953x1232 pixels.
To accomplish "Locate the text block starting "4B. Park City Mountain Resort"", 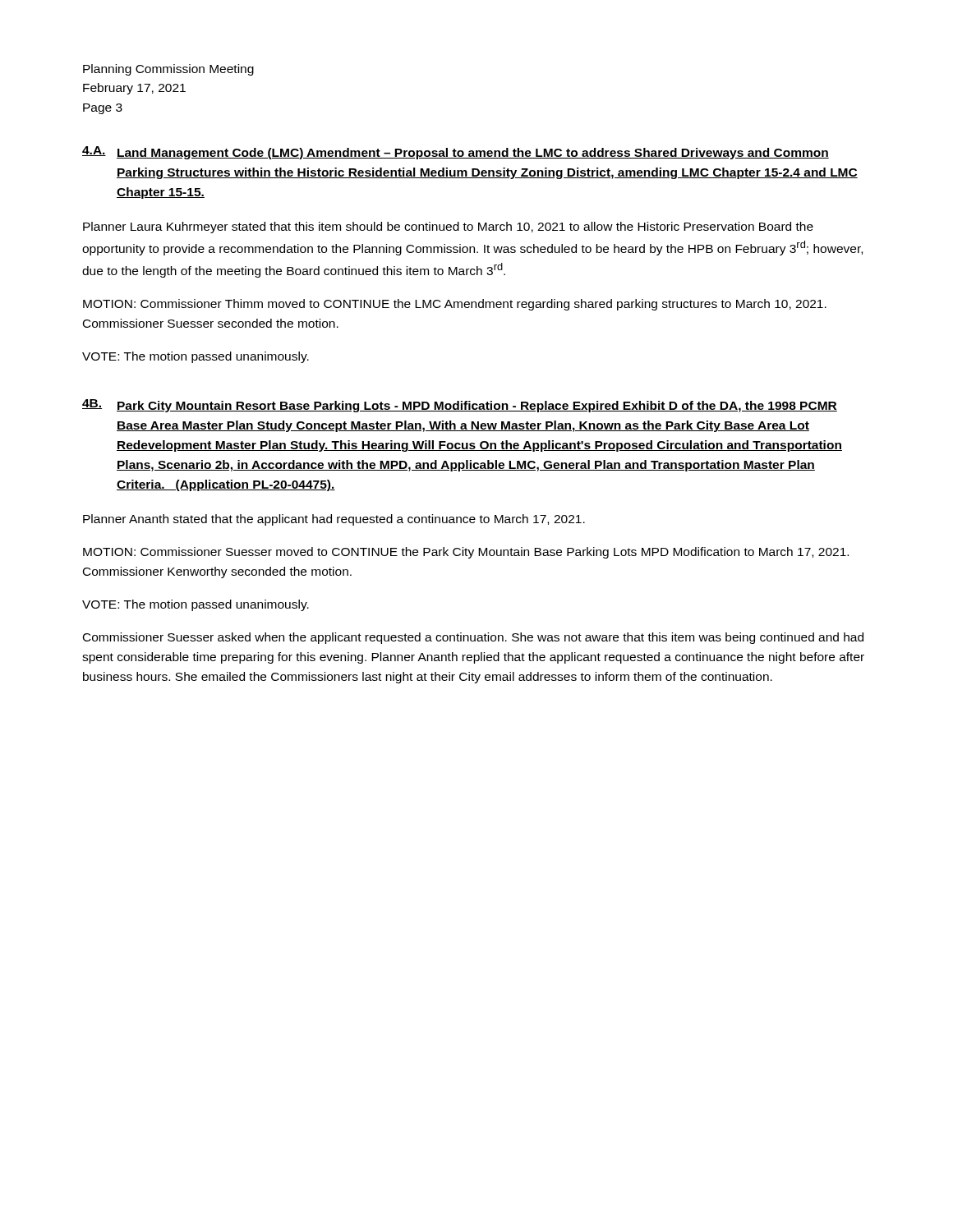I will 476,445.
